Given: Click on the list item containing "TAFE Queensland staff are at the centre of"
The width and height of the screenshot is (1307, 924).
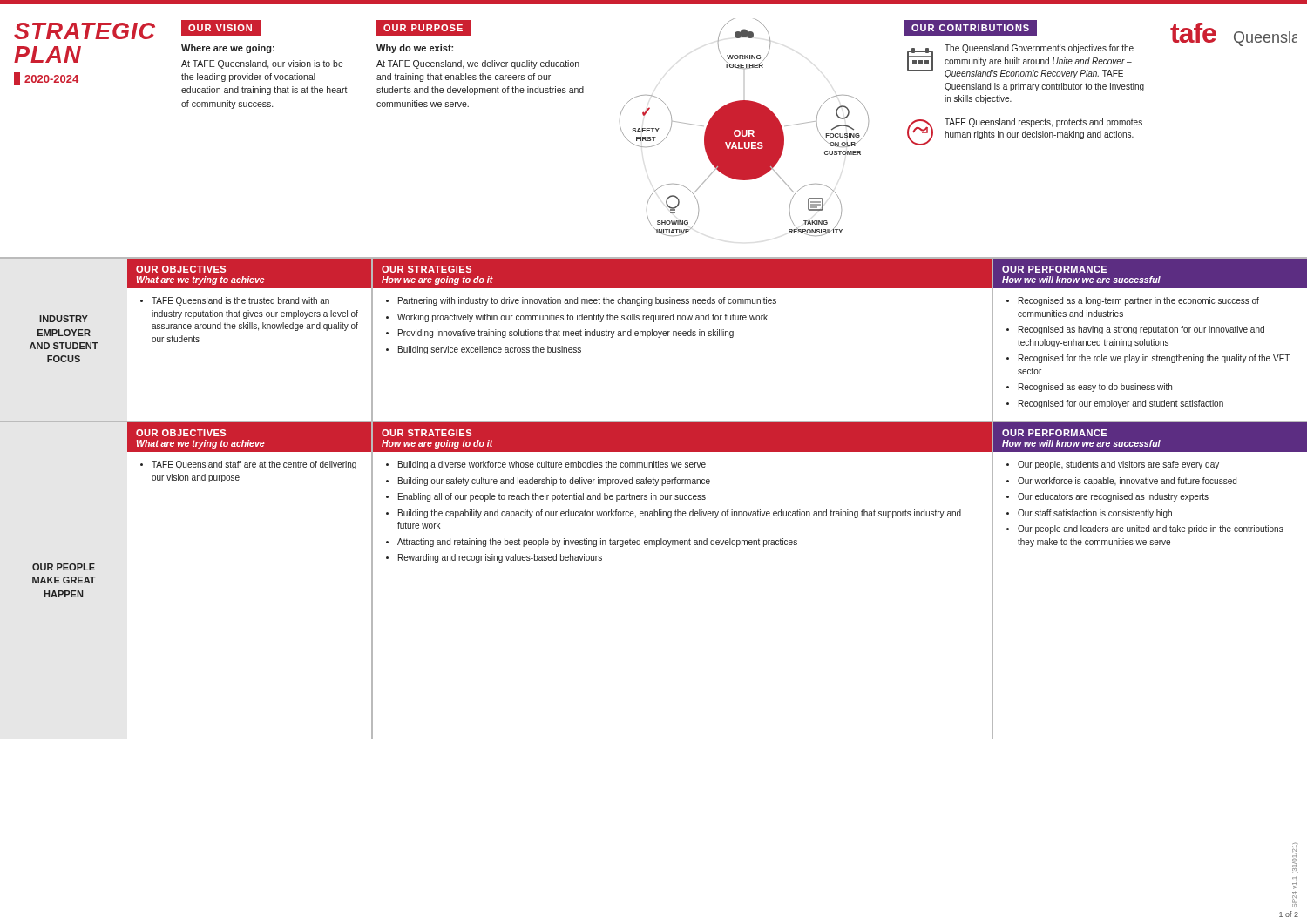Looking at the screenshot, I should [252, 472].
